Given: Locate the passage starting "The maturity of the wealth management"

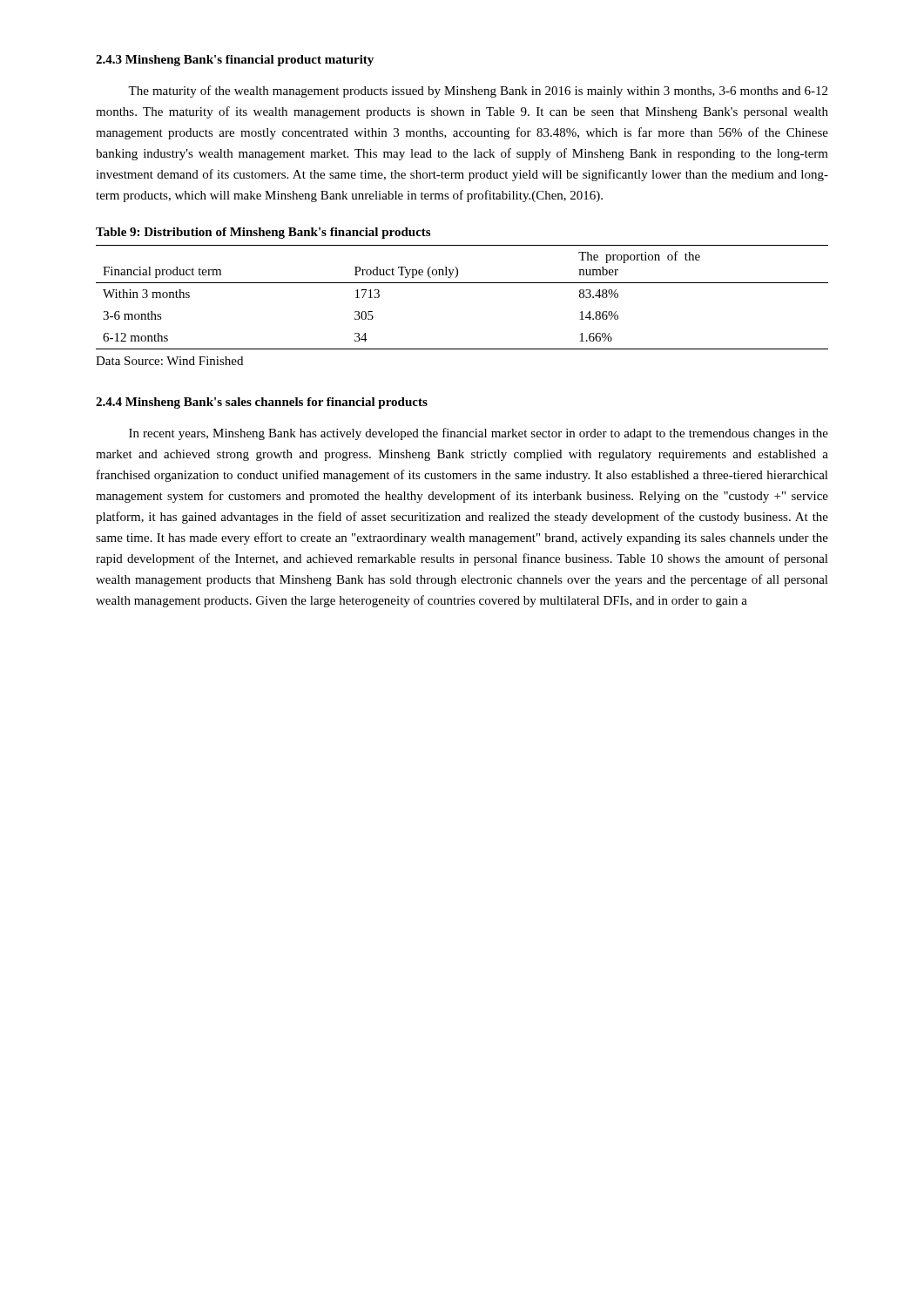Looking at the screenshot, I should pyautogui.click(x=462, y=143).
